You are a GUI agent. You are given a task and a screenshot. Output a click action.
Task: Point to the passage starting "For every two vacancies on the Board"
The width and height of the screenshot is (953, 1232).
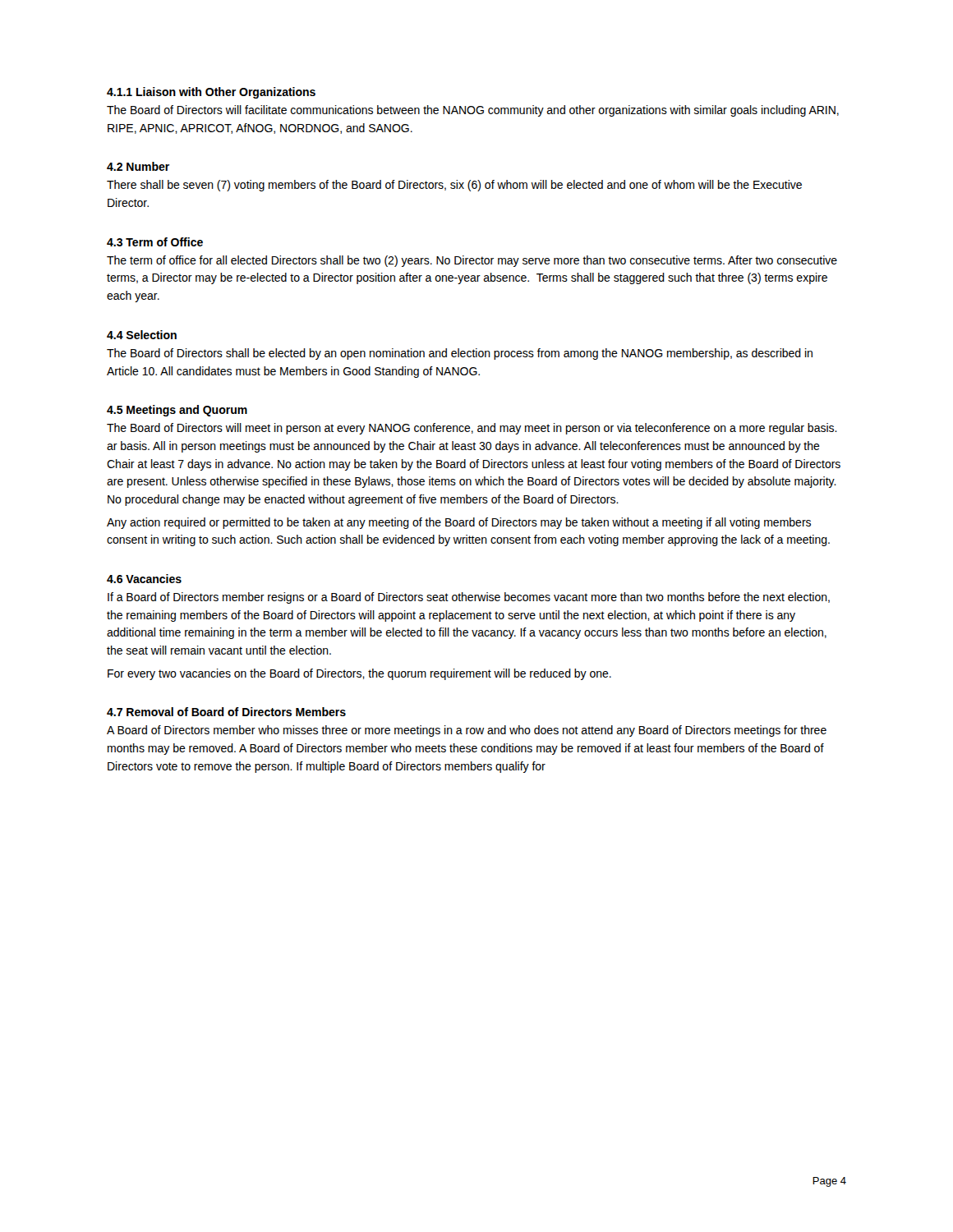359,673
